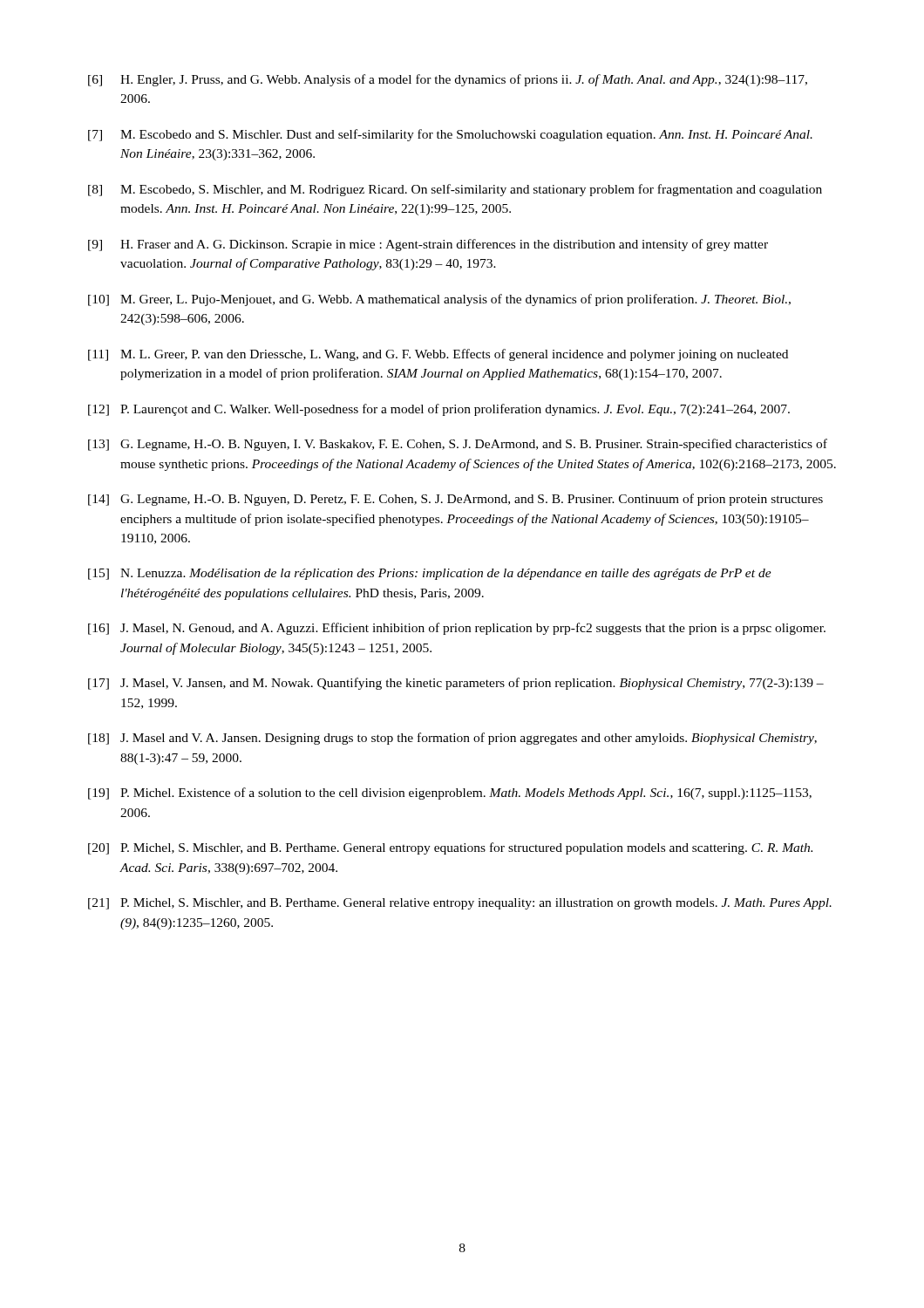The width and height of the screenshot is (924, 1308).
Task: Click the passage that begins "[17] J. Masel,"
Action: 462,693
